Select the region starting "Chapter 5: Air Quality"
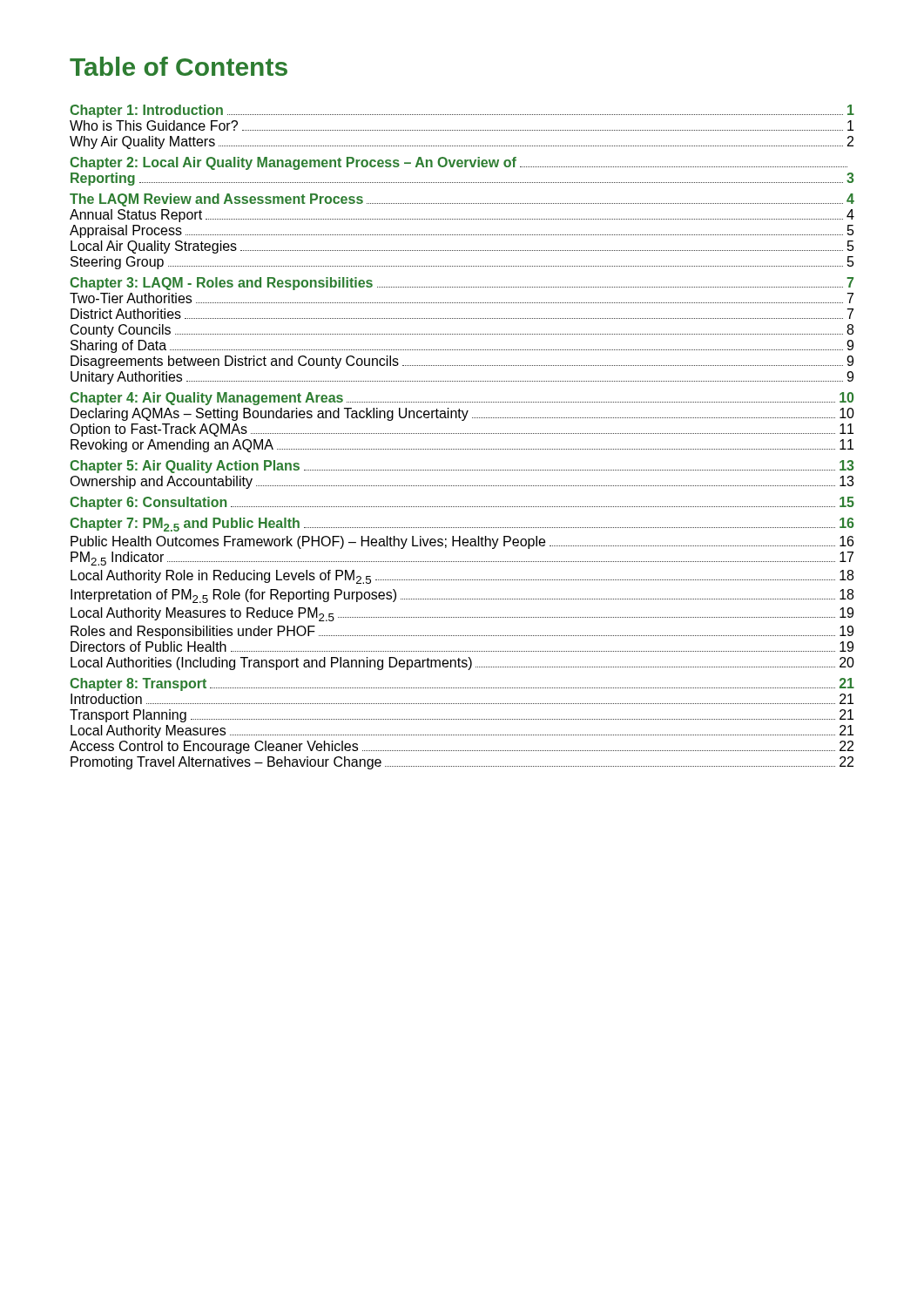Image resolution: width=924 pixels, height=1307 pixels. click(x=462, y=466)
